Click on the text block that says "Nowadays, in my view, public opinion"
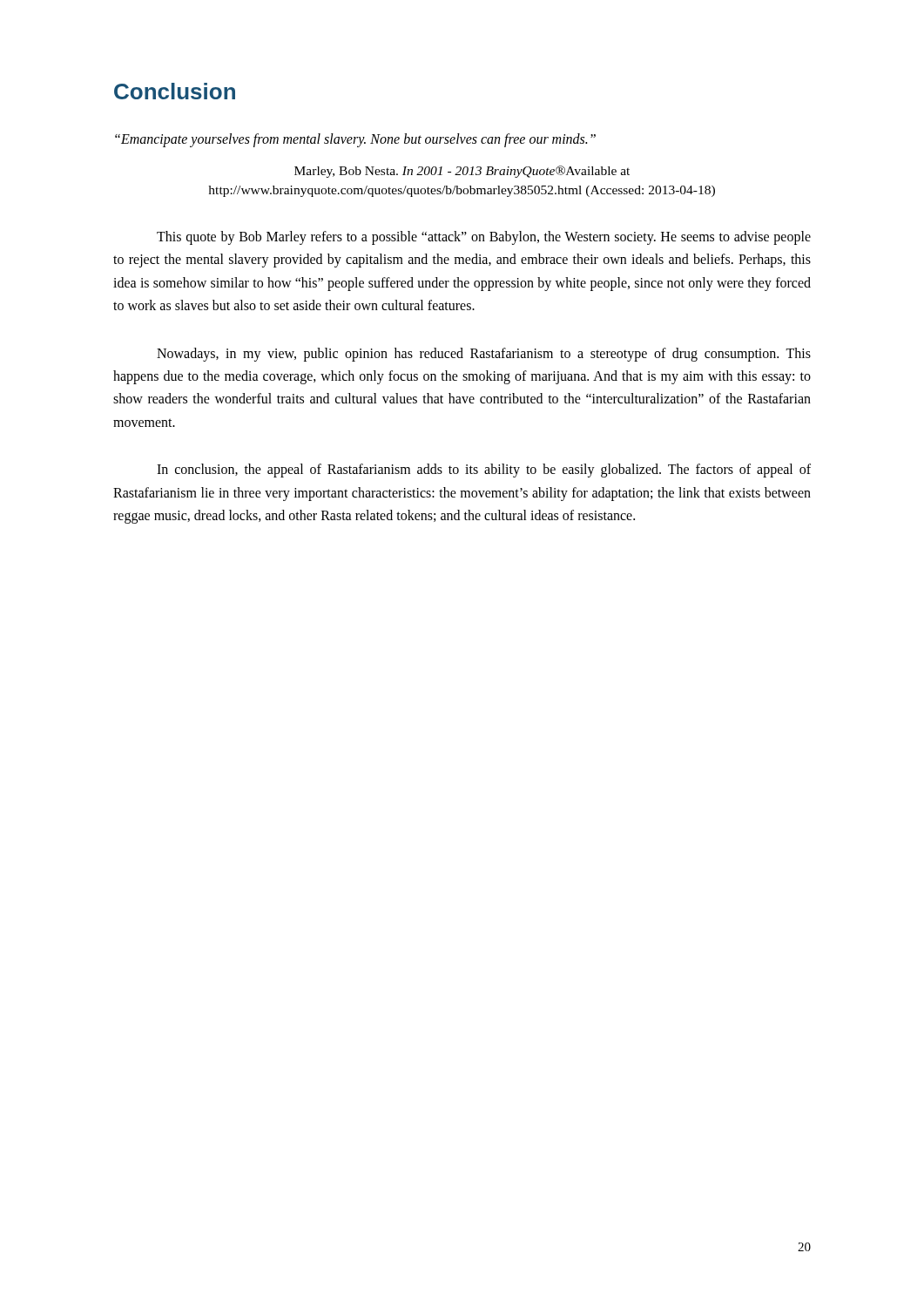The height and width of the screenshot is (1307, 924). tap(462, 387)
